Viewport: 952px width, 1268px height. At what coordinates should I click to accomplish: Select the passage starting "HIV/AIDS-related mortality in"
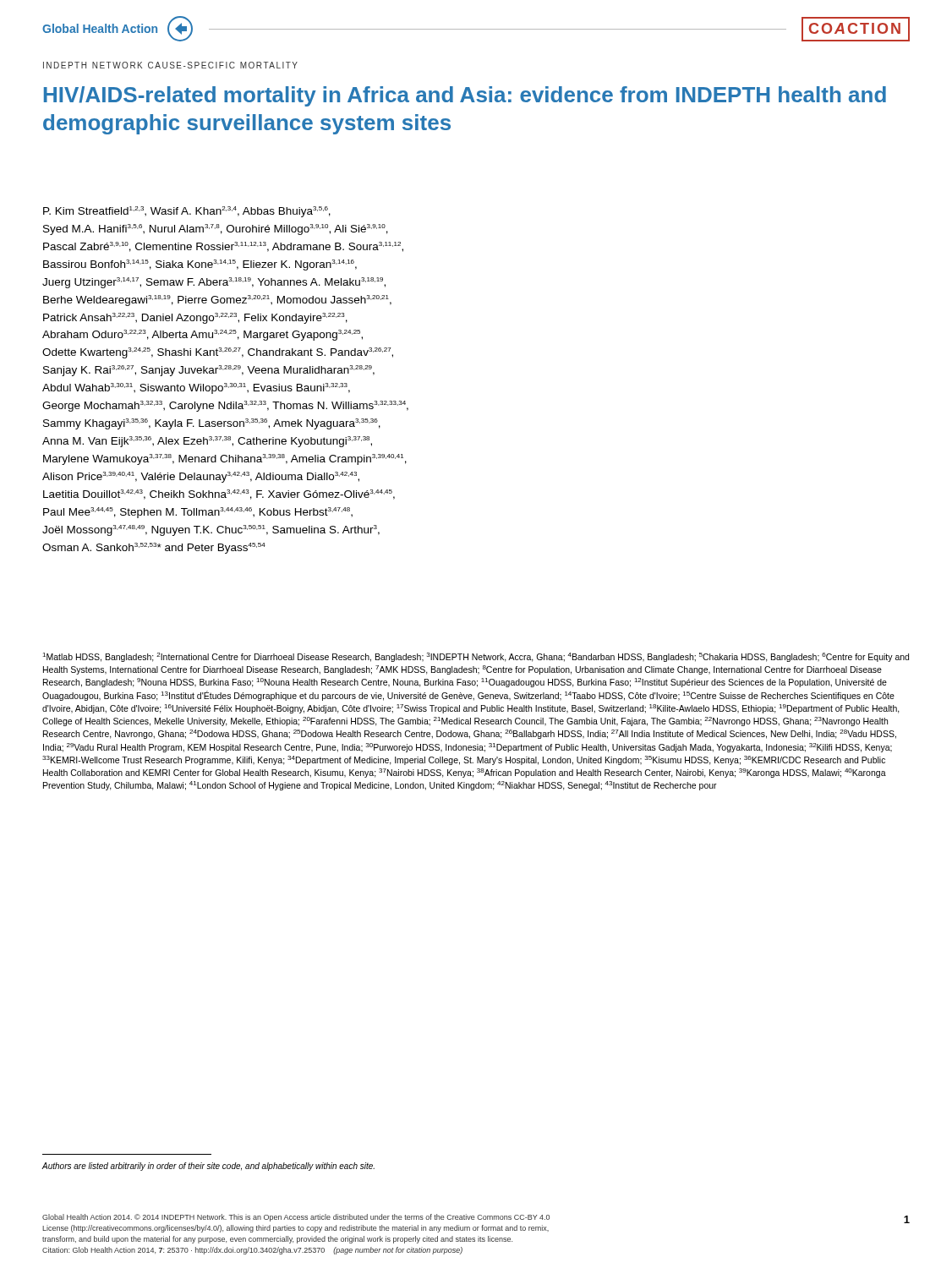pos(465,108)
